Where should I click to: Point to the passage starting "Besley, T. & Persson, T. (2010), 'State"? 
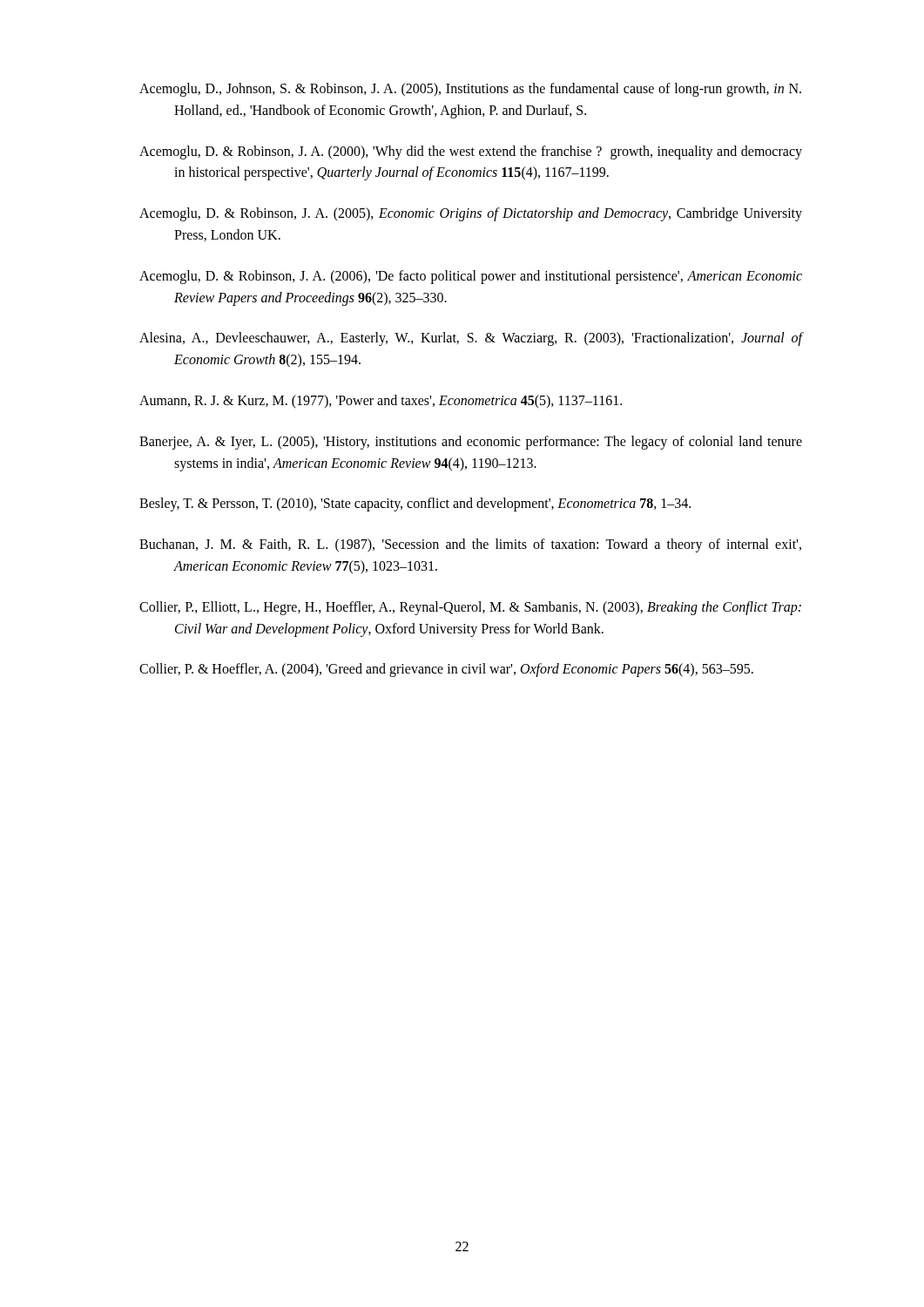point(416,504)
